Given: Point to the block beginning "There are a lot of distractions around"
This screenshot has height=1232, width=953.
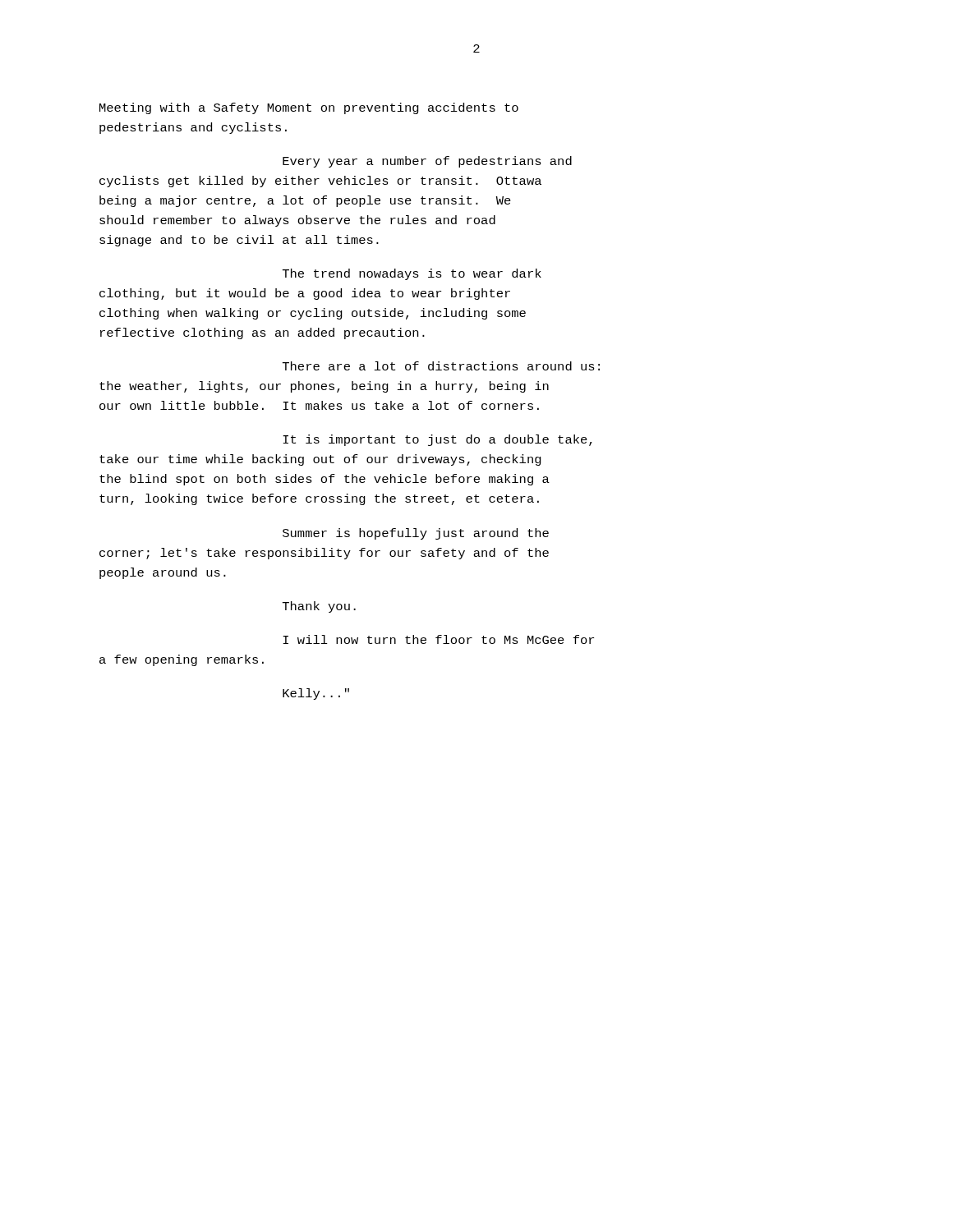Looking at the screenshot, I should point(351,387).
